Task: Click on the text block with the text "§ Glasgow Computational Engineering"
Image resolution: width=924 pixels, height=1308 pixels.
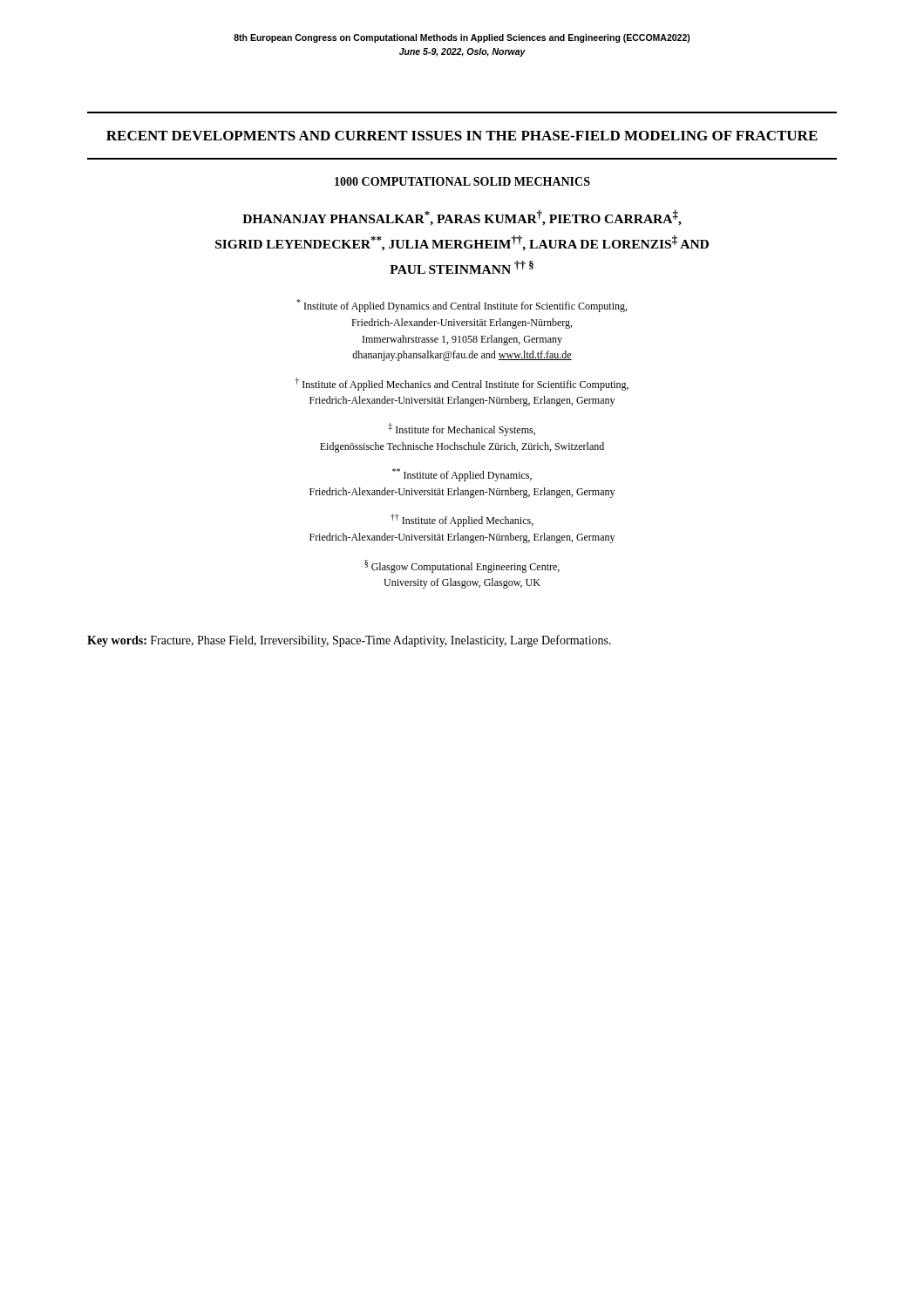Action: [462, 573]
